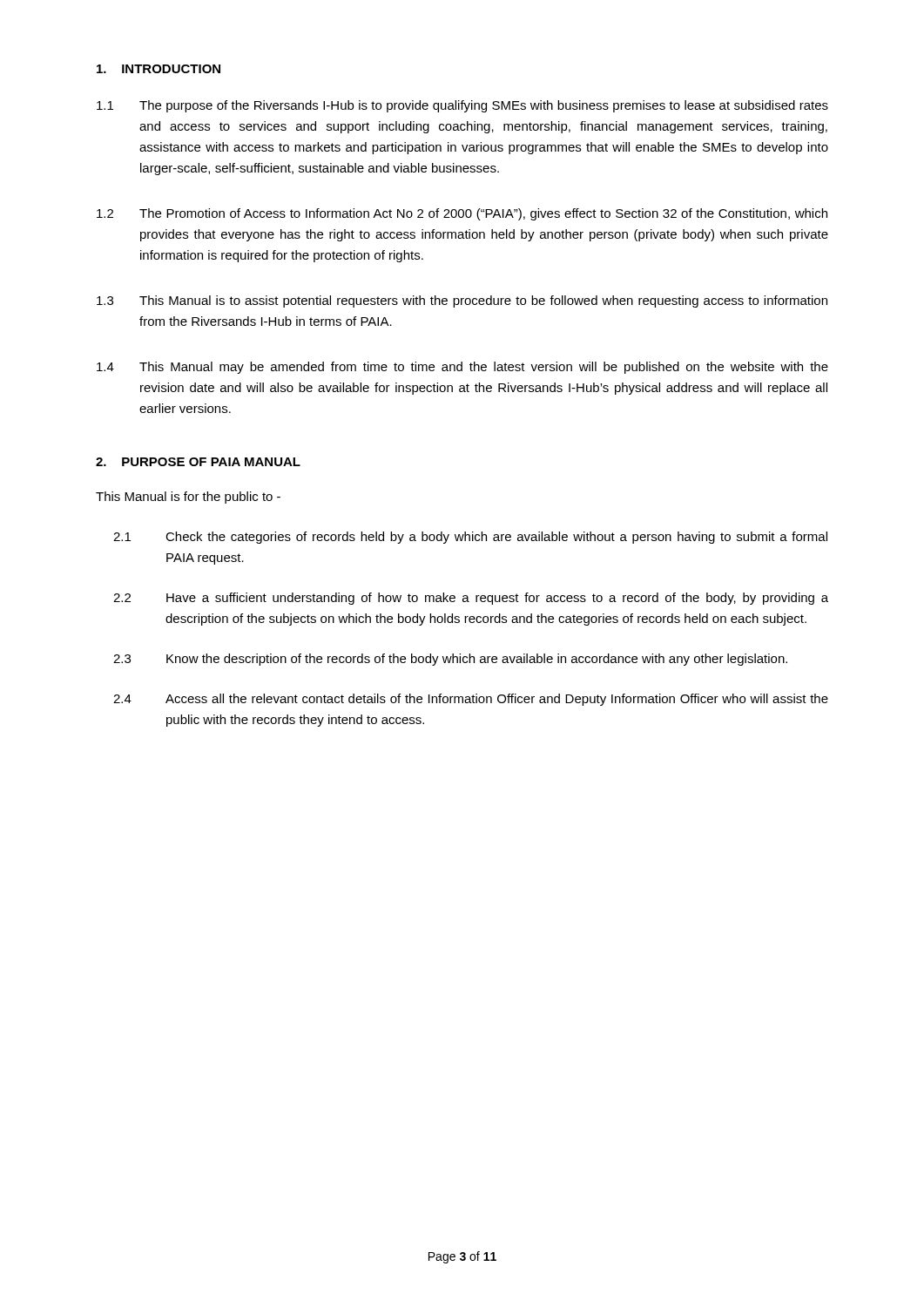The width and height of the screenshot is (924, 1307).
Task: Point to the block beginning "2.3 Know the description of the records of"
Action: coord(462,659)
